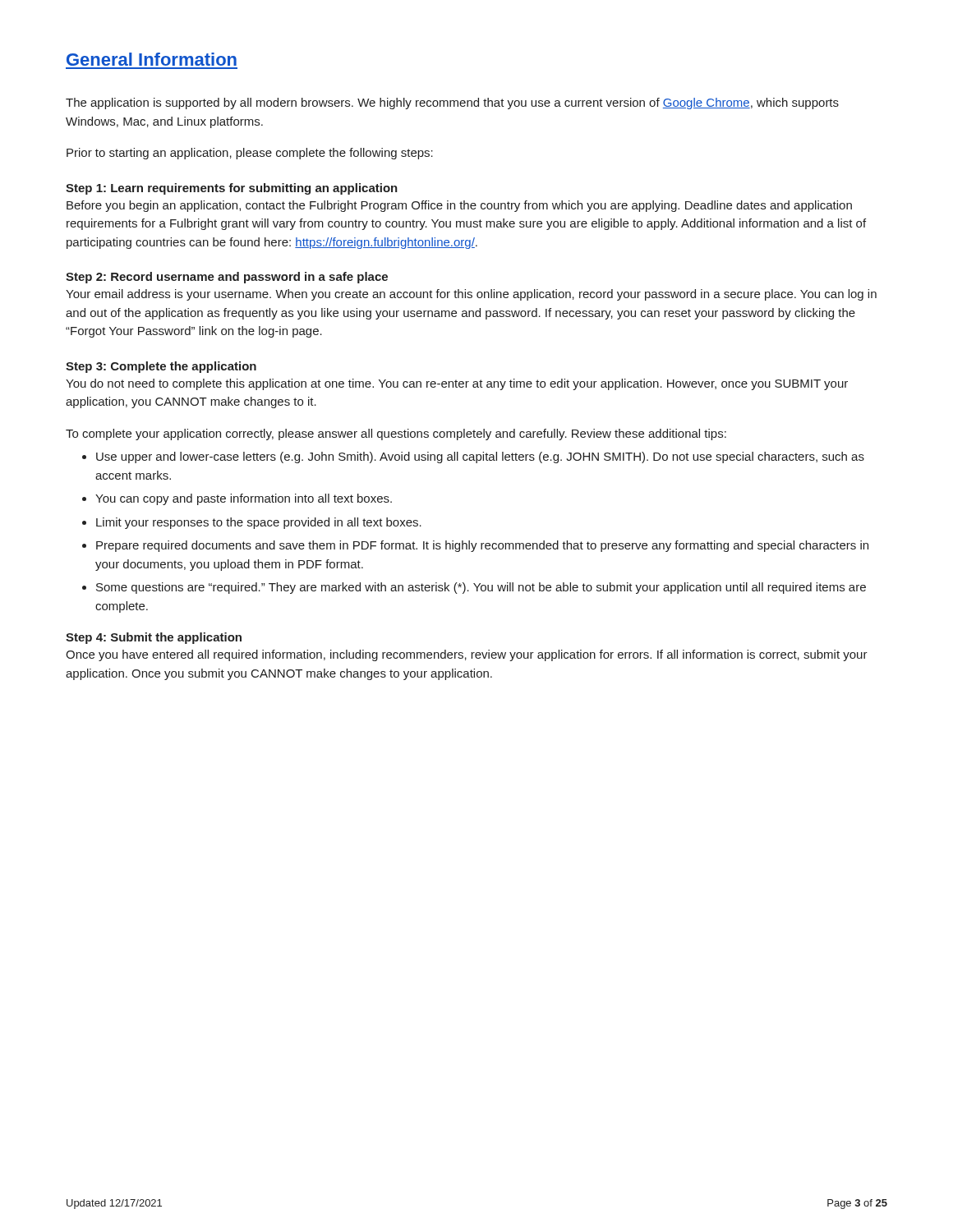The height and width of the screenshot is (1232, 953).
Task: Where is the passage that starts "Once you have entered"?
Action: pos(466,663)
